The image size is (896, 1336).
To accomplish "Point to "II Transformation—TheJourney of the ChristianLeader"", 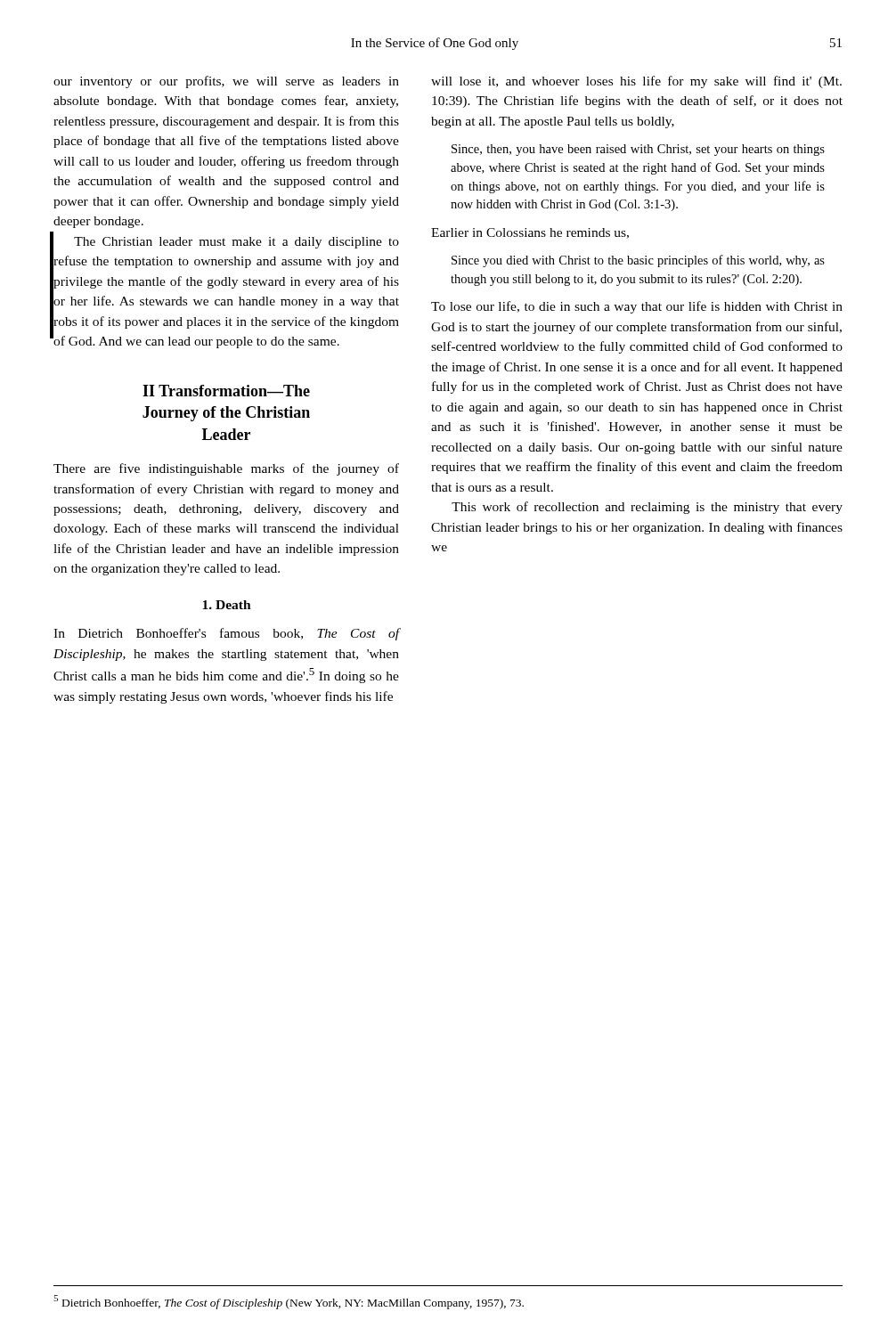I will click(226, 413).
